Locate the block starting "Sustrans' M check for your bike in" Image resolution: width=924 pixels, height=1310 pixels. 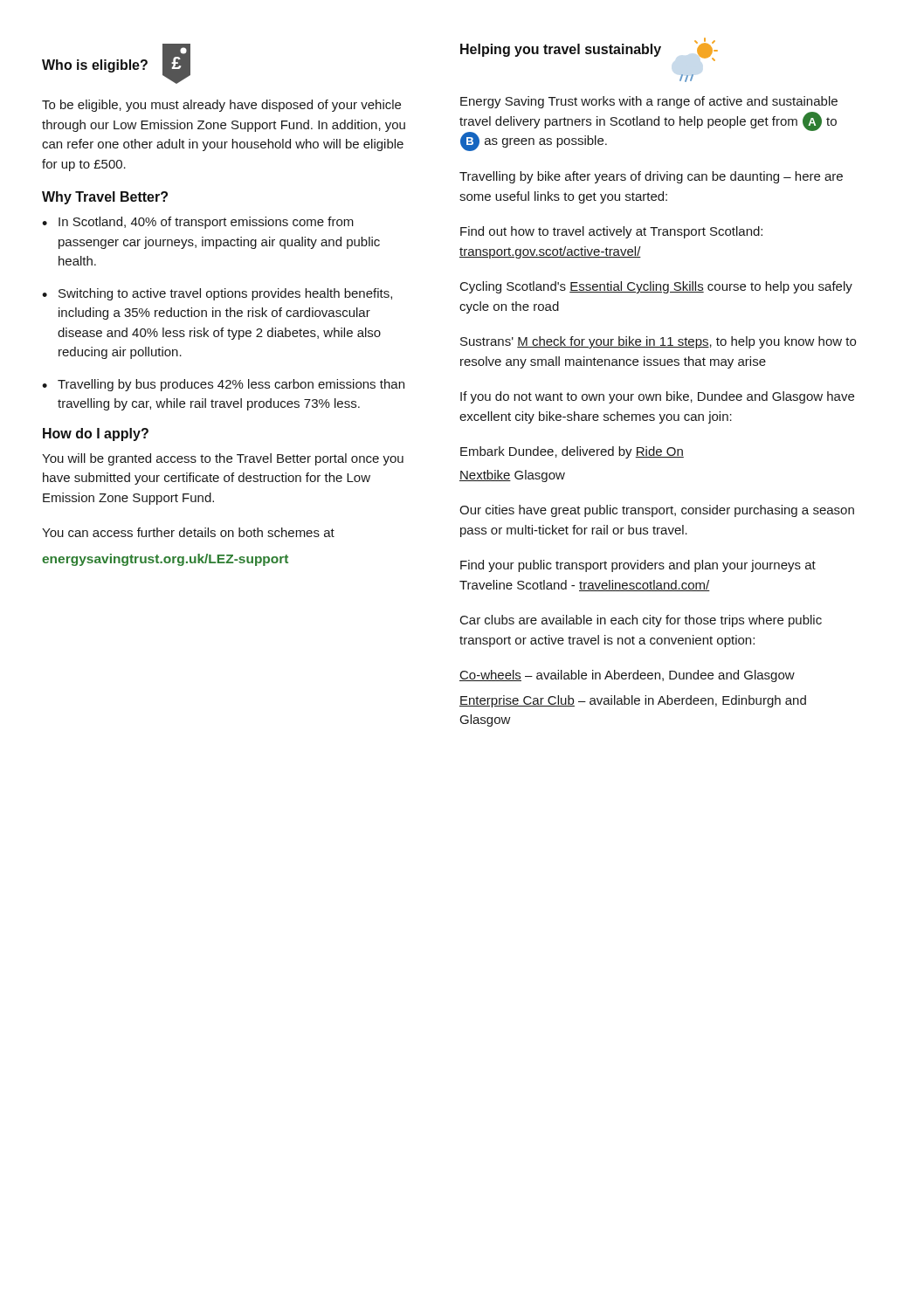658,351
